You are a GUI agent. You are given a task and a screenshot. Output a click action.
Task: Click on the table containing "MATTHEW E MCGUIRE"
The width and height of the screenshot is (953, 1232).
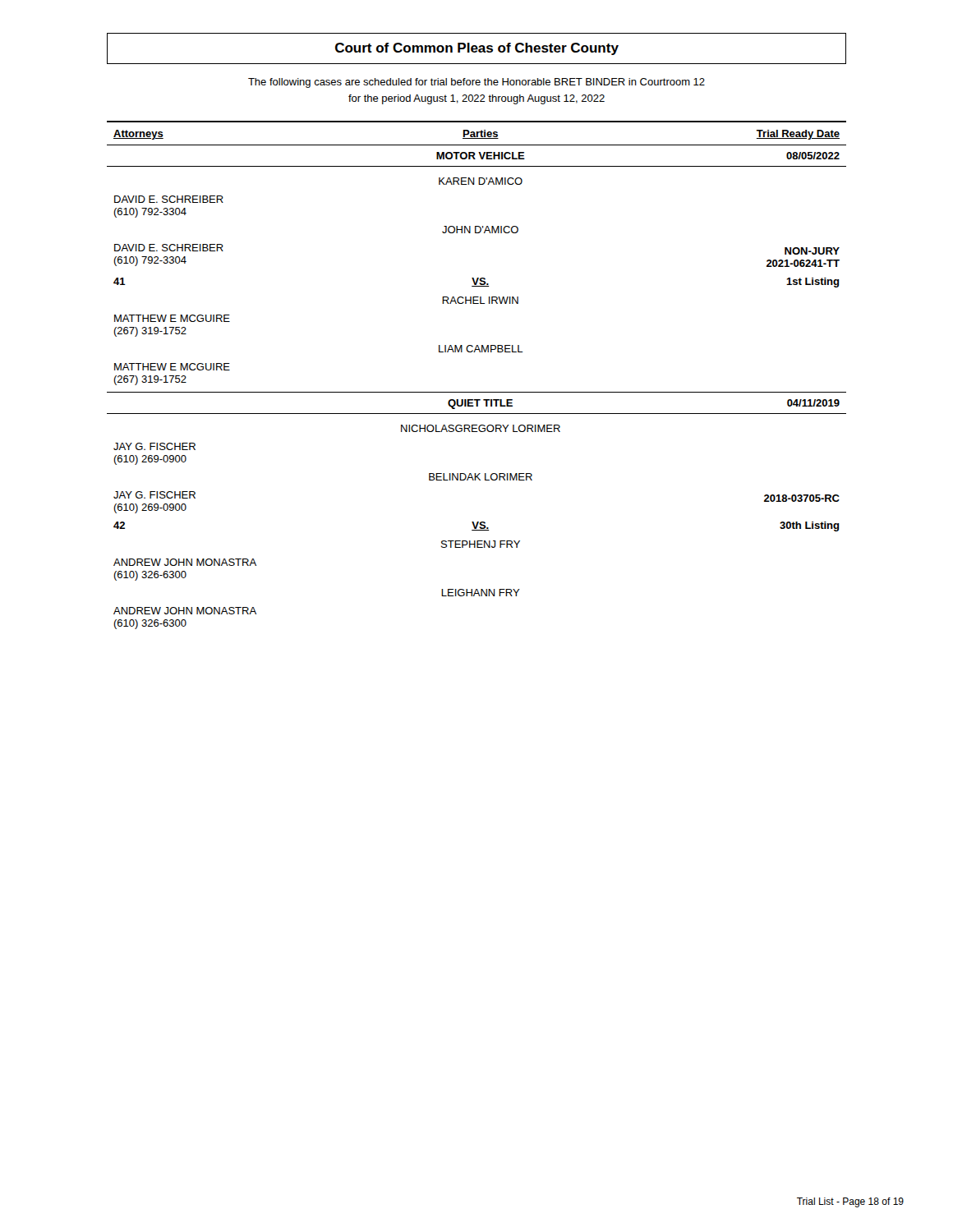(476, 376)
